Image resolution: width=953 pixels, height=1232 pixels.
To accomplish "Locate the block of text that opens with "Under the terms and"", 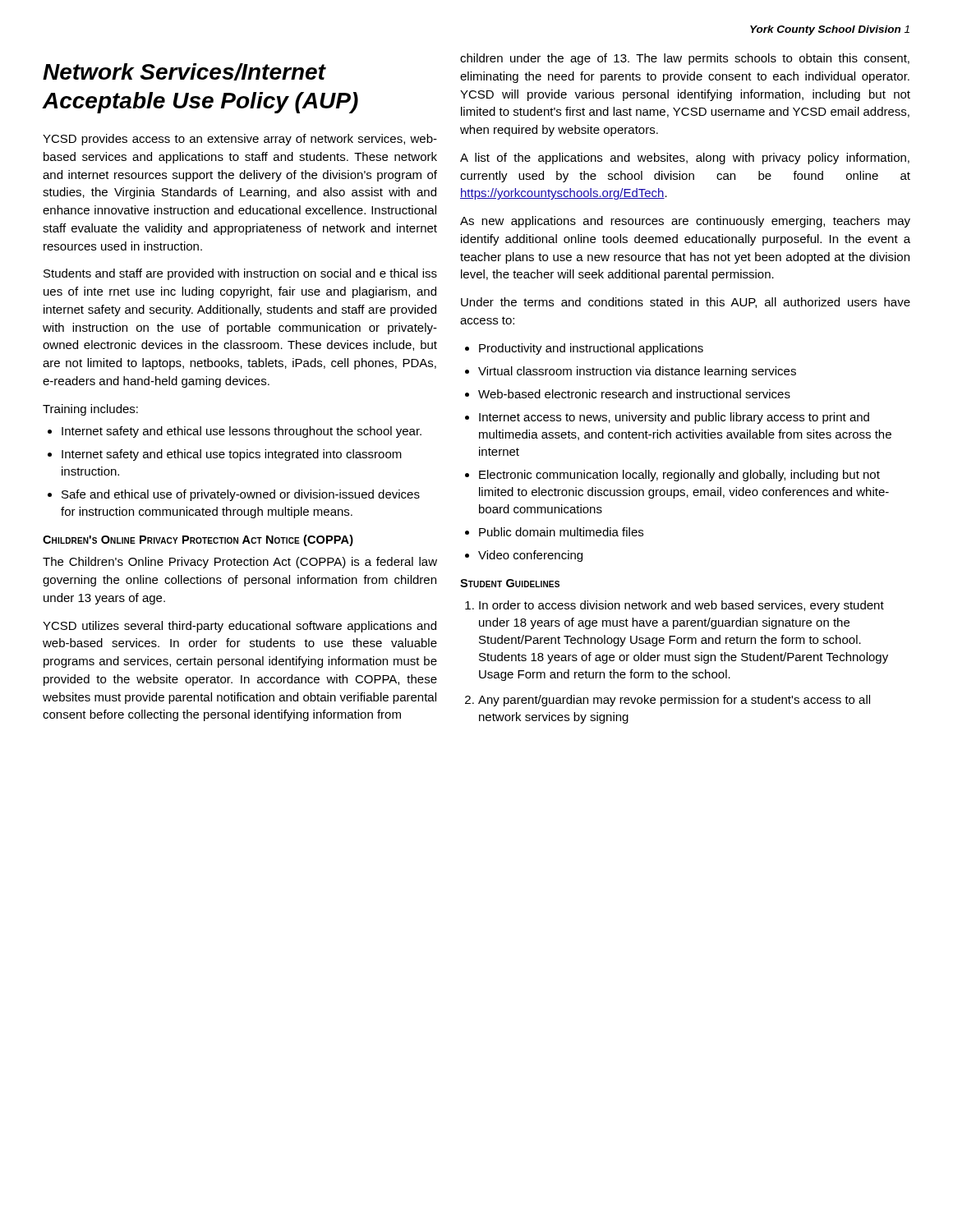I will coord(685,311).
